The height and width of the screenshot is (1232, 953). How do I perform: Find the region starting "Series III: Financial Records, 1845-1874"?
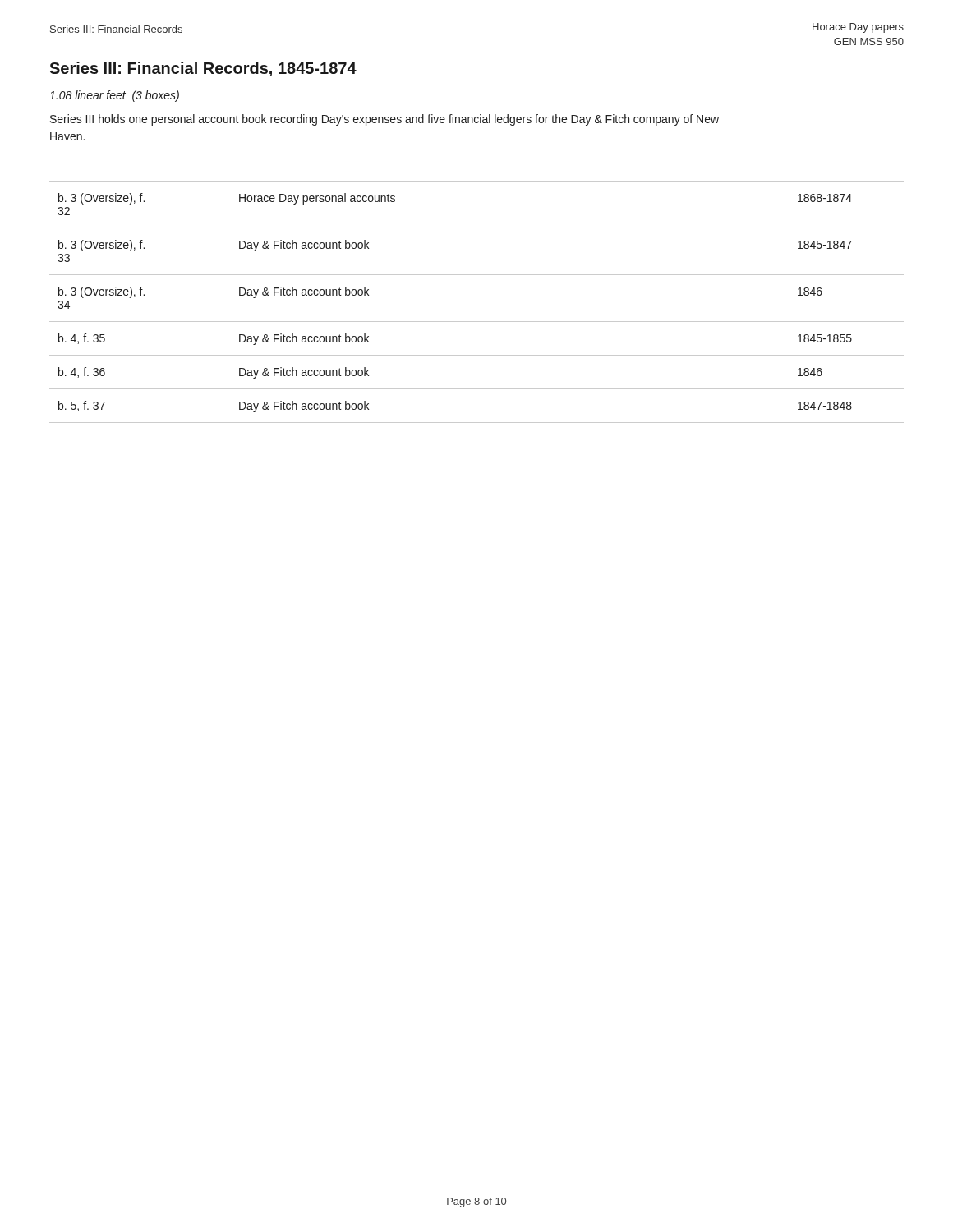[203, 68]
